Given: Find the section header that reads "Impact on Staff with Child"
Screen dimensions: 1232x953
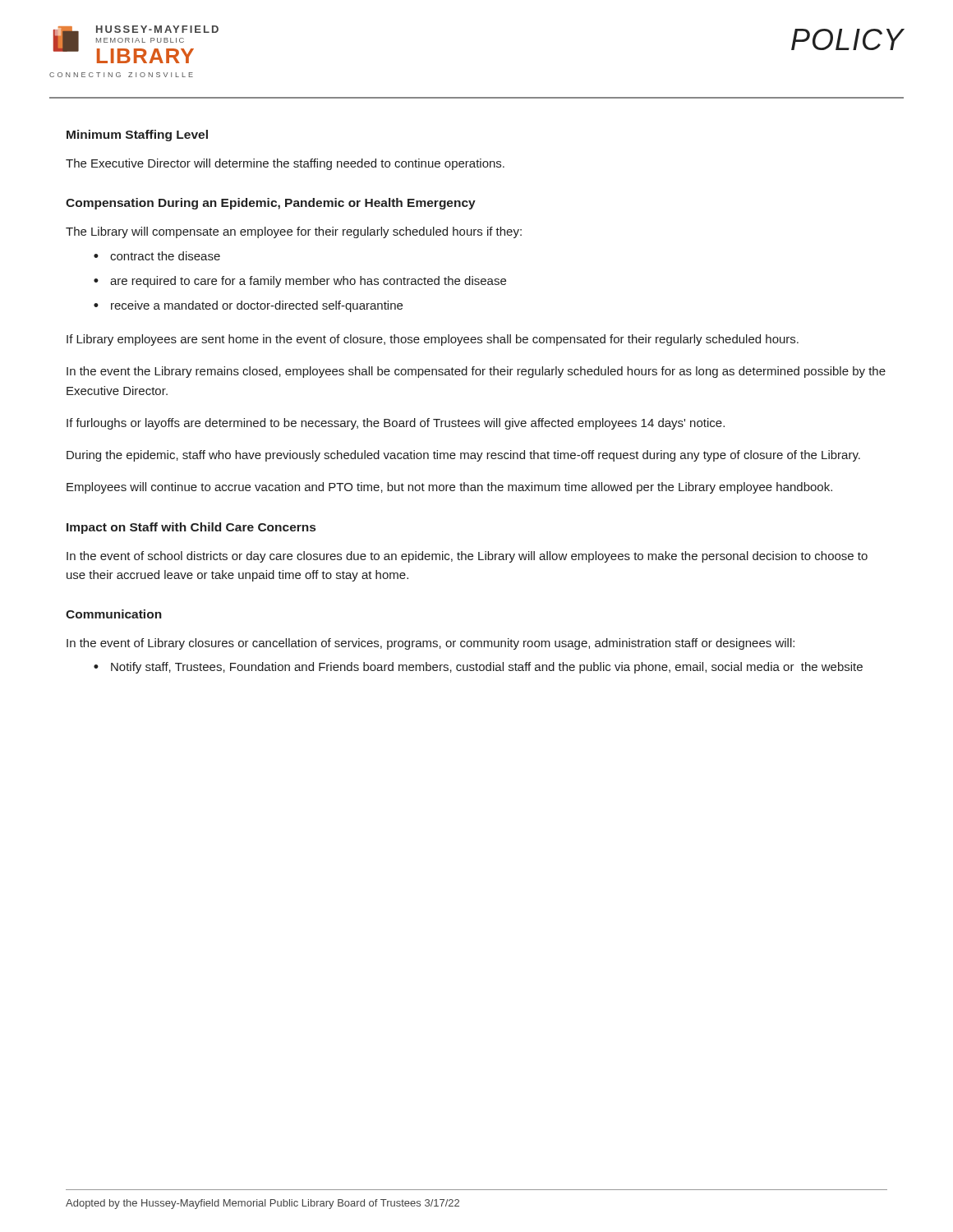Looking at the screenshot, I should [x=191, y=526].
